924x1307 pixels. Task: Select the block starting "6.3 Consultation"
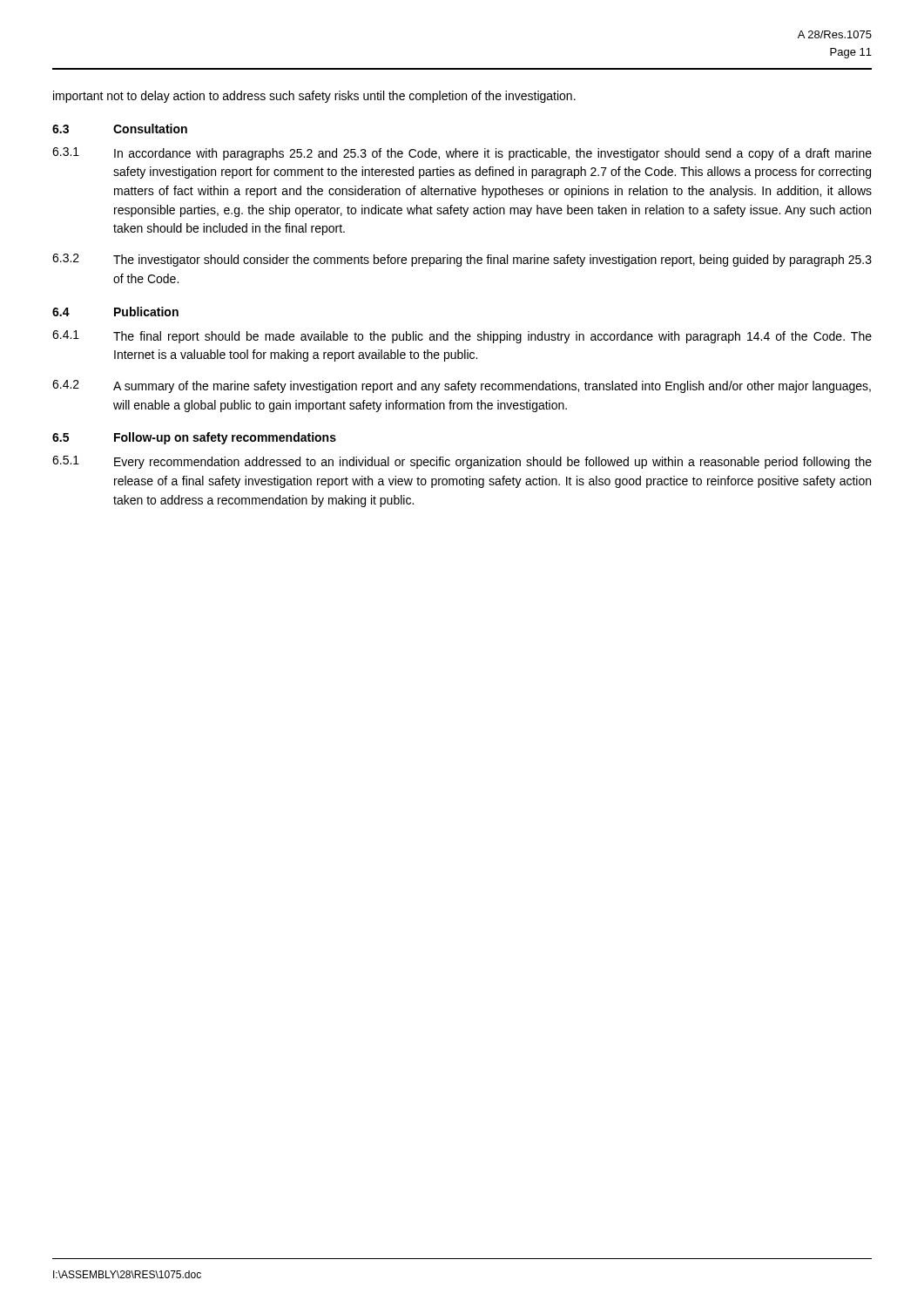click(x=120, y=129)
